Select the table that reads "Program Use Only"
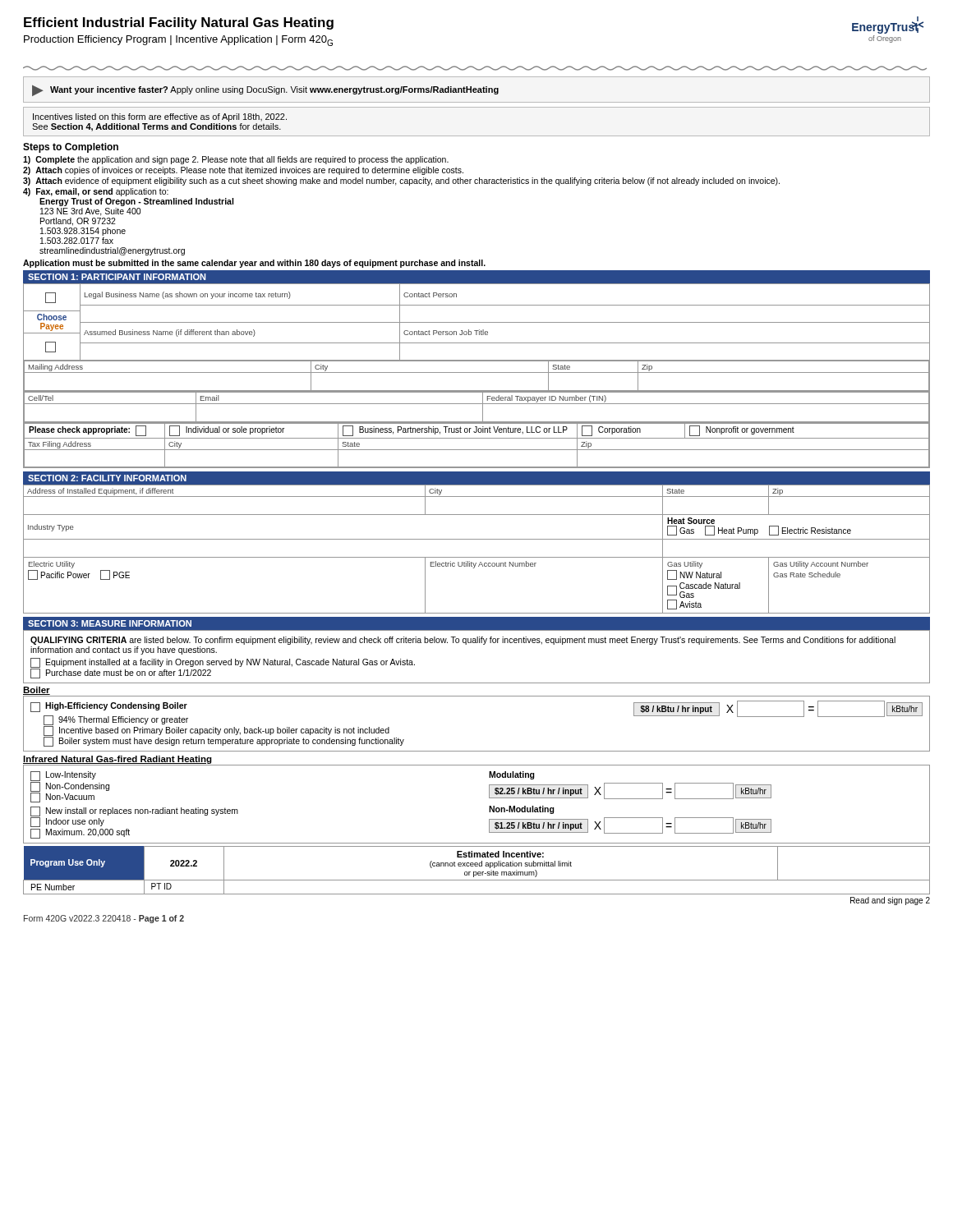The width and height of the screenshot is (953, 1232). pyautogui.click(x=476, y=870)
